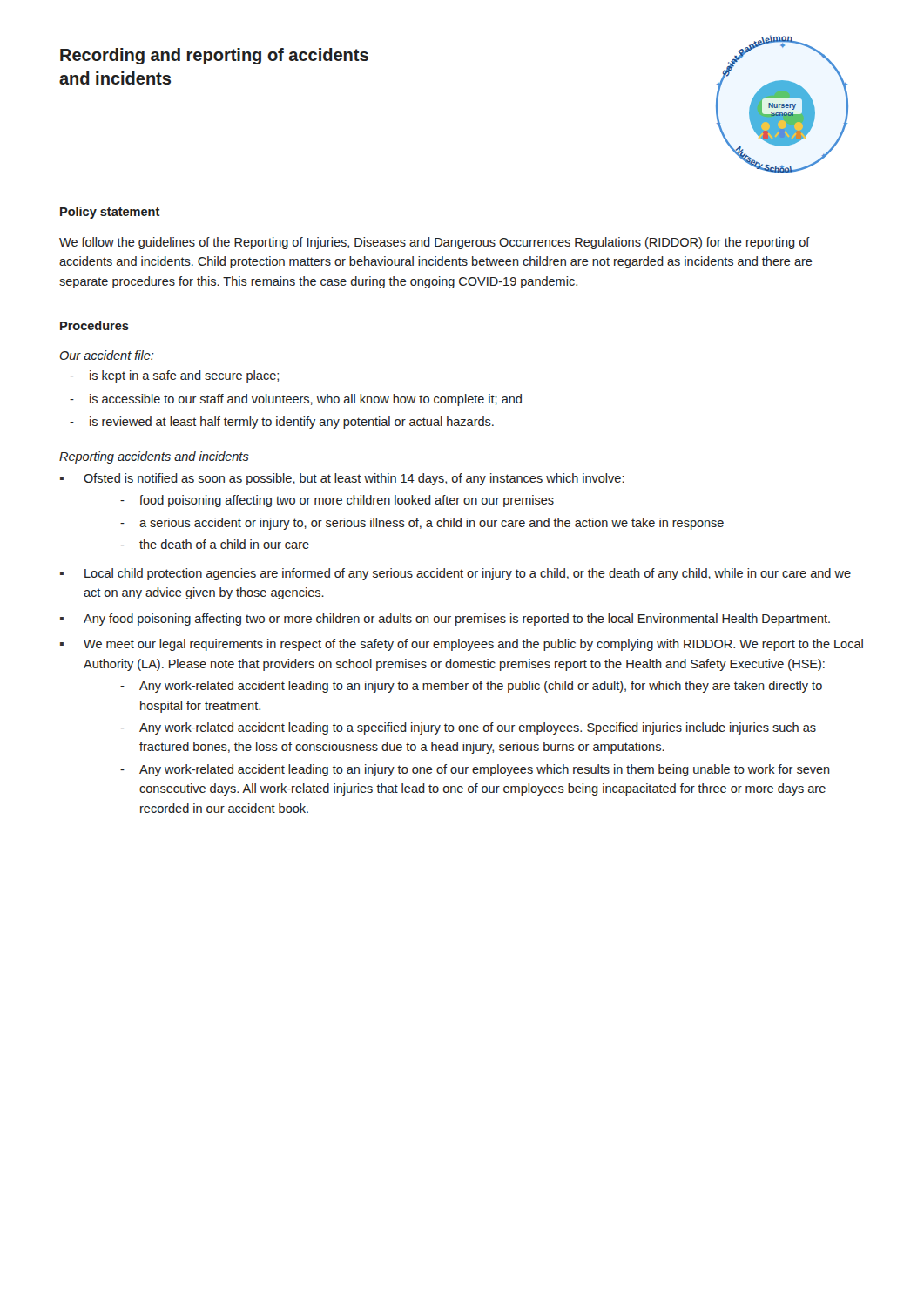The image size is (924, 1307).
Task: Select the element starting "- is reviewed at"
Action: click(x=282, y=422)
